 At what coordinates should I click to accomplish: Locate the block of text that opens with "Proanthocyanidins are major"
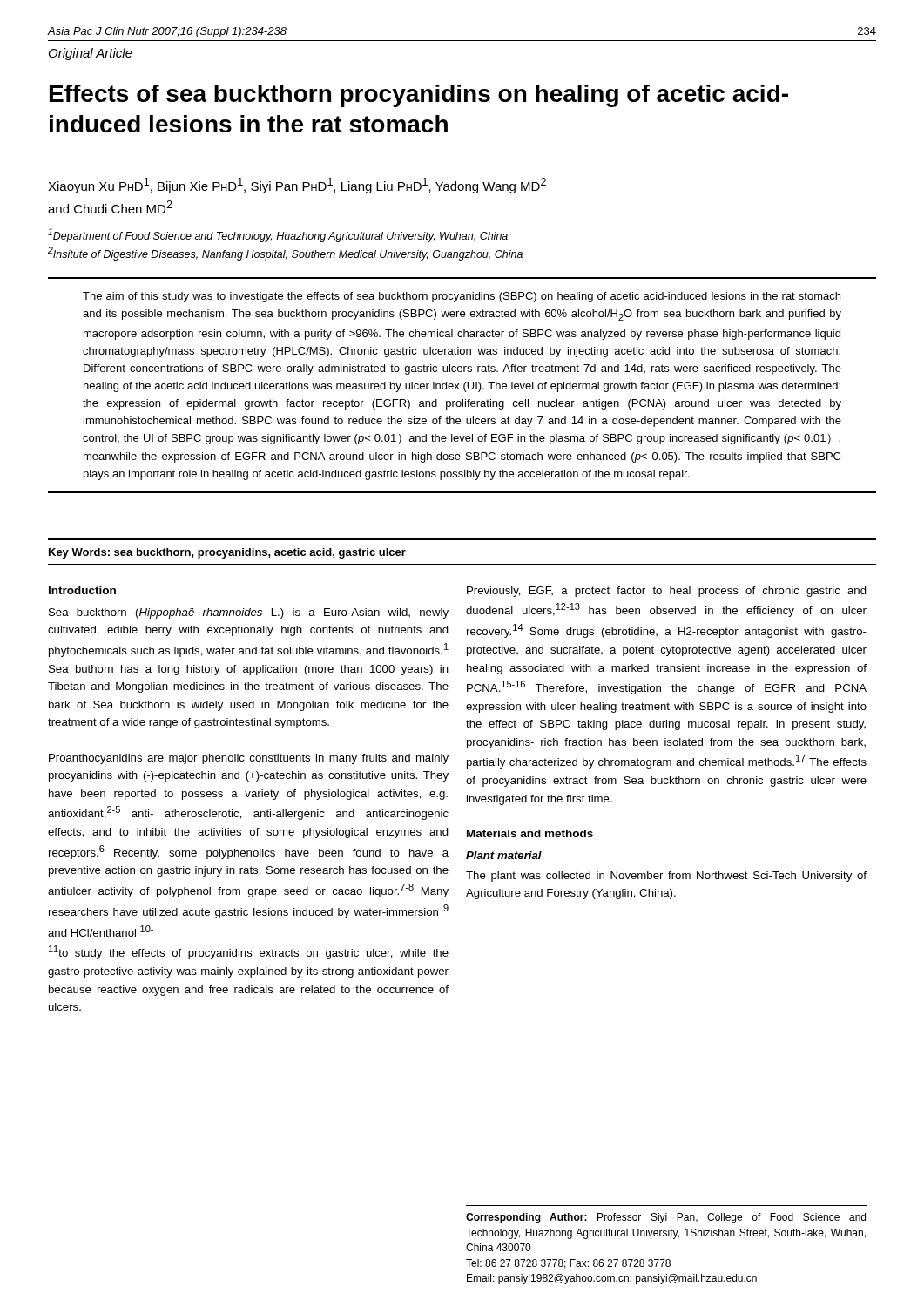pos(248,882)
